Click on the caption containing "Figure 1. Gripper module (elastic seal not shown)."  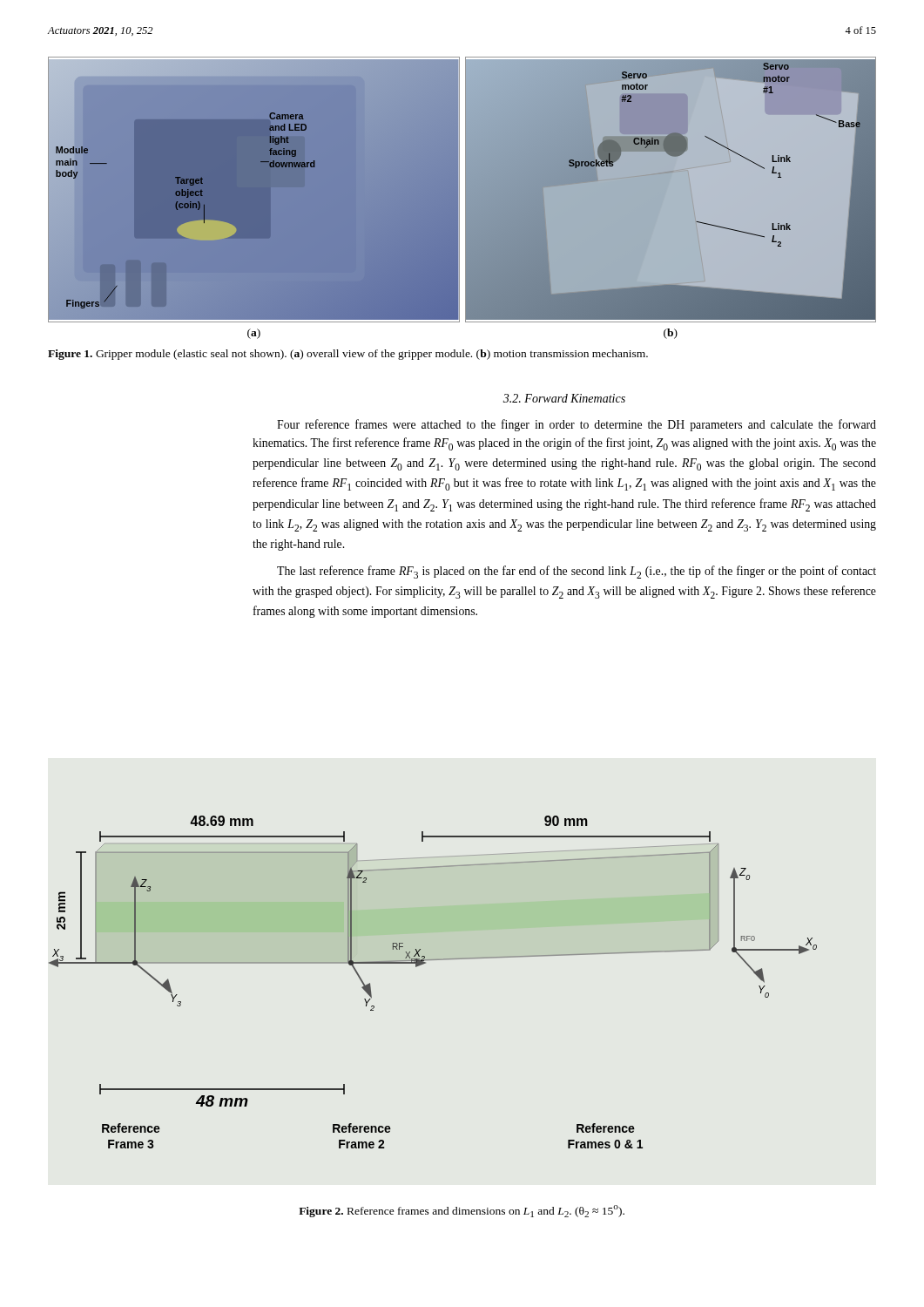tap(348, 353)
